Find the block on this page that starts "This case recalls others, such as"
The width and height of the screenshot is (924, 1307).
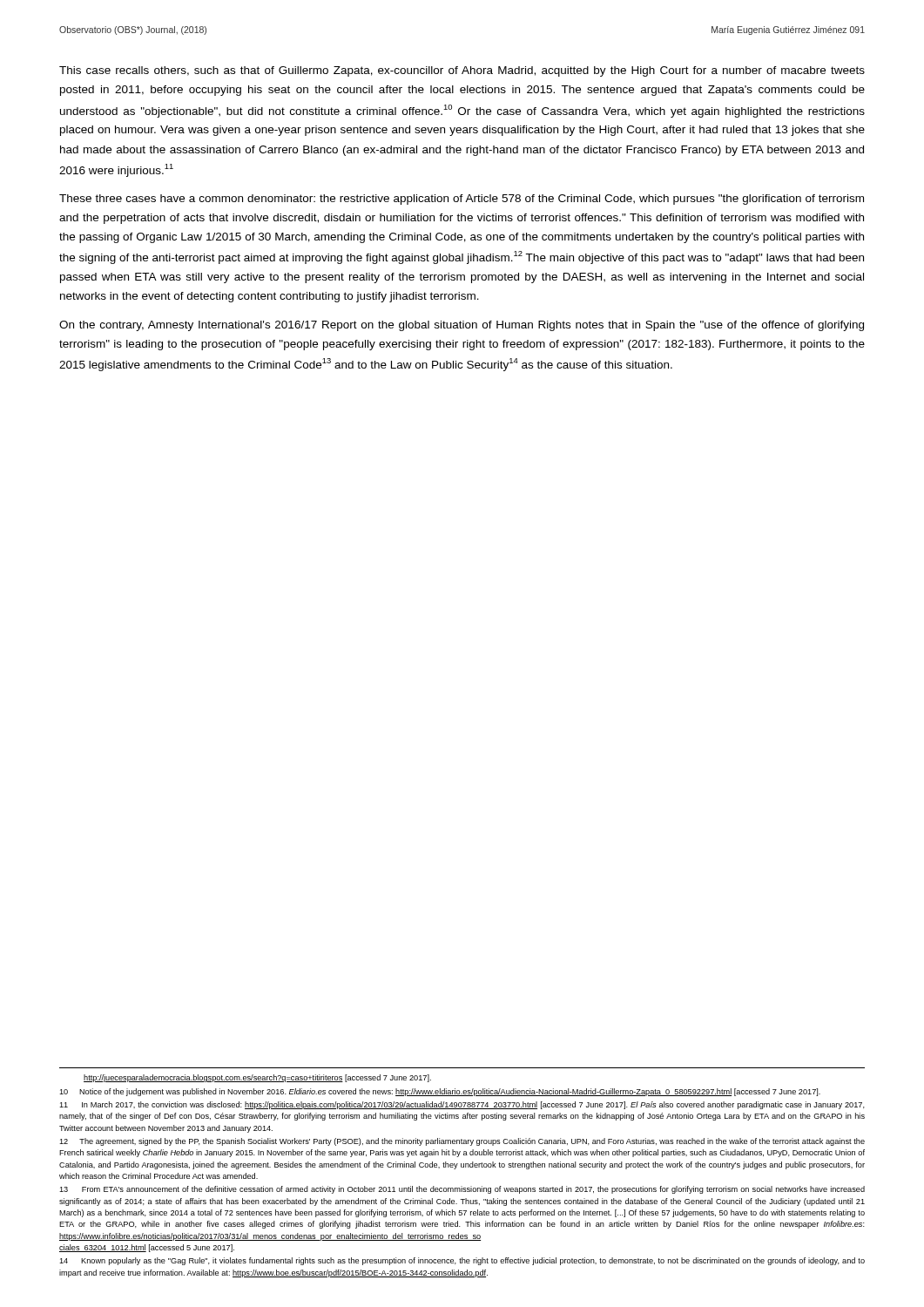(x=462, y=120)
